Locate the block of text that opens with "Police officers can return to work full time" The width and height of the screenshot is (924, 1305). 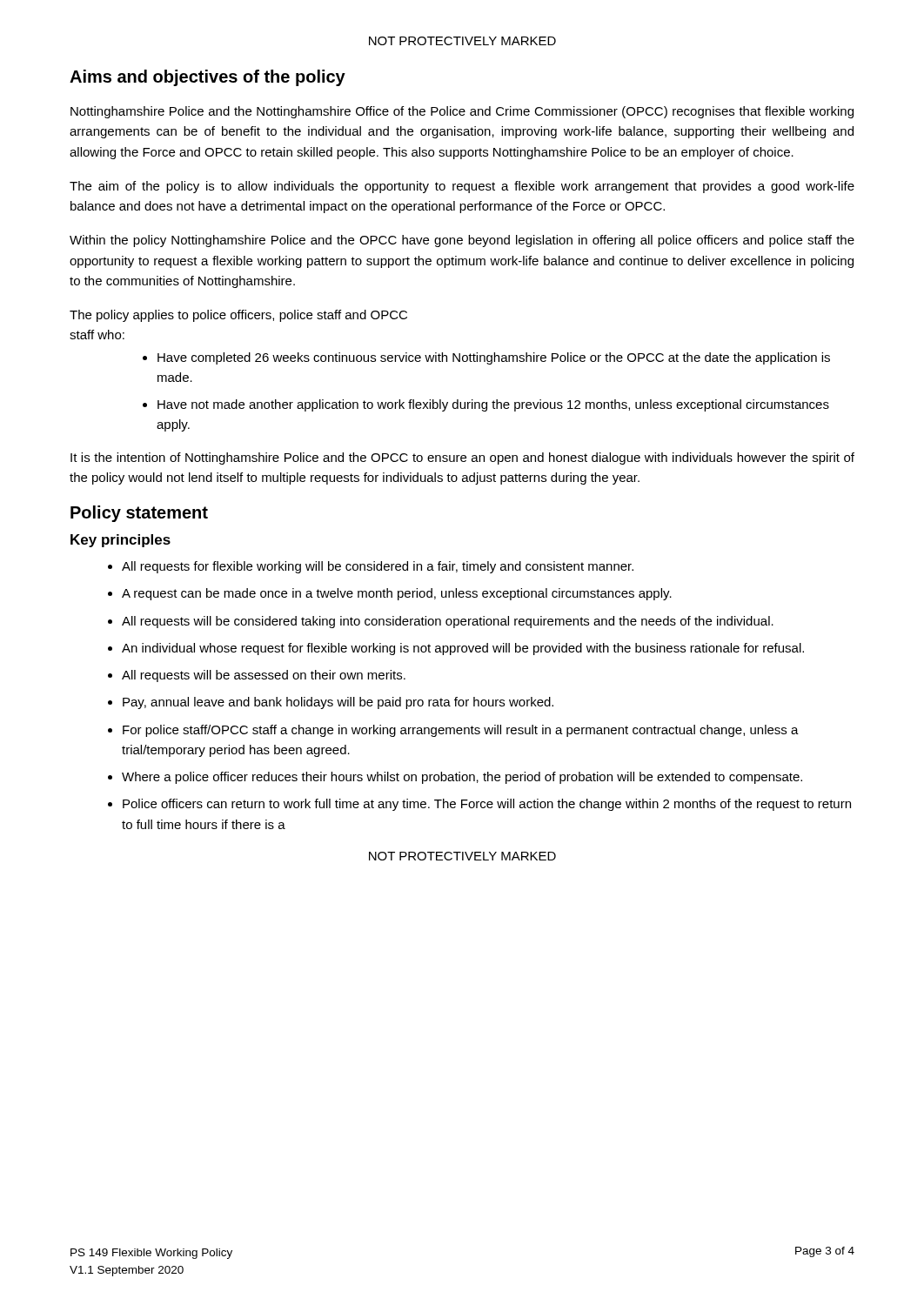(x=487, y=814)
